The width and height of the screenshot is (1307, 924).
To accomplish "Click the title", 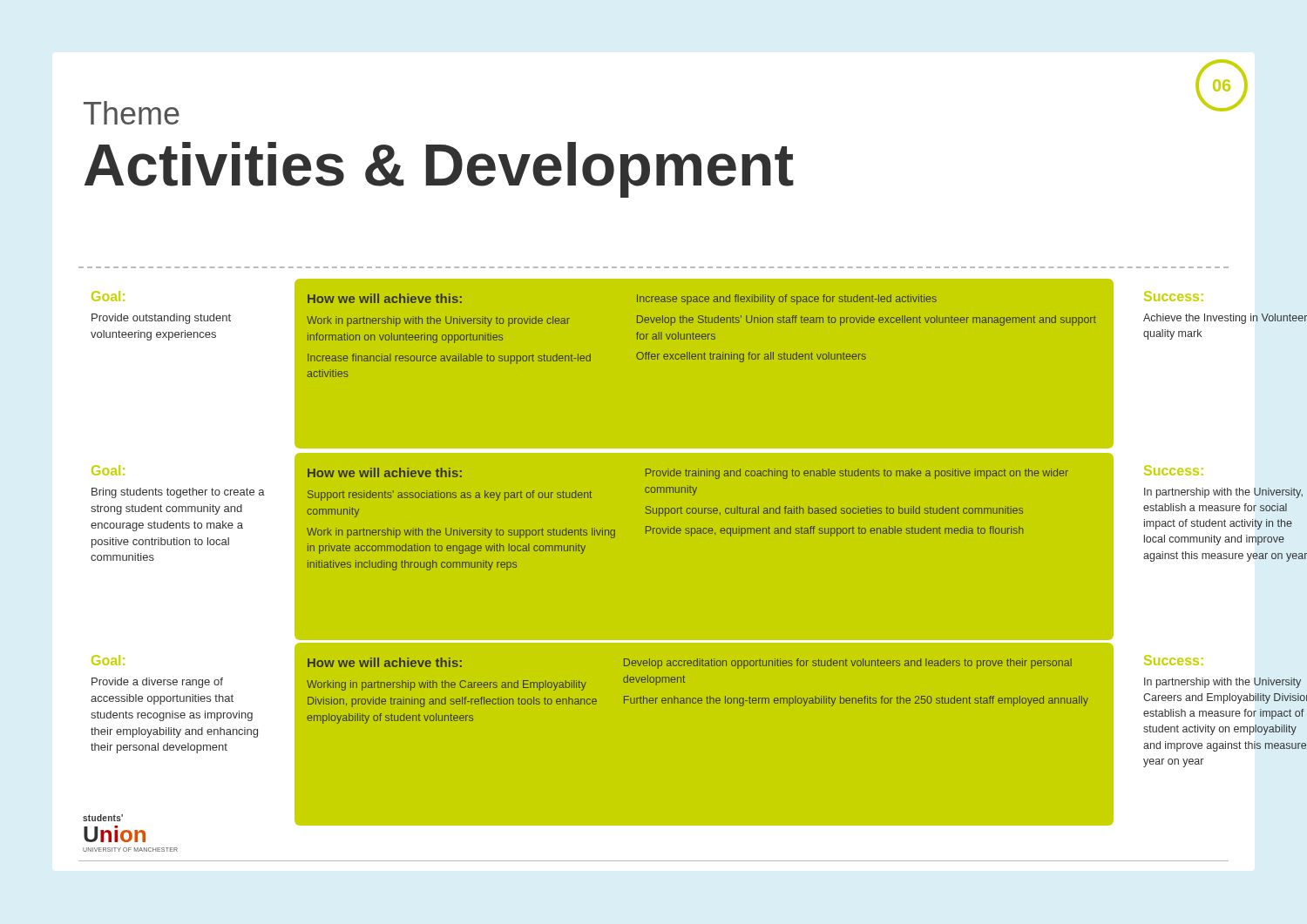I will click(x=438, y=147).
